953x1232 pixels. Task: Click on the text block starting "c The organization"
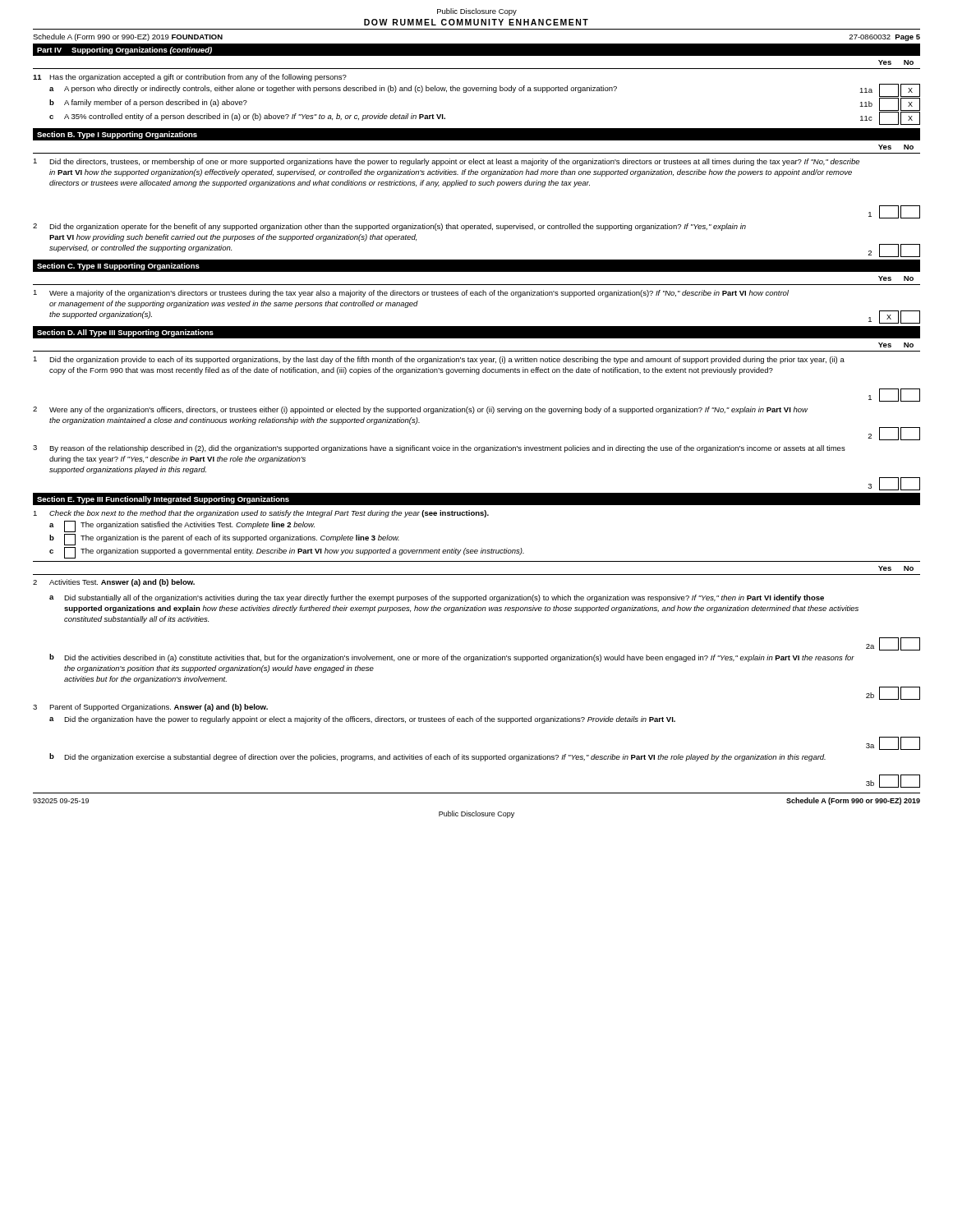tap(485, 552)
